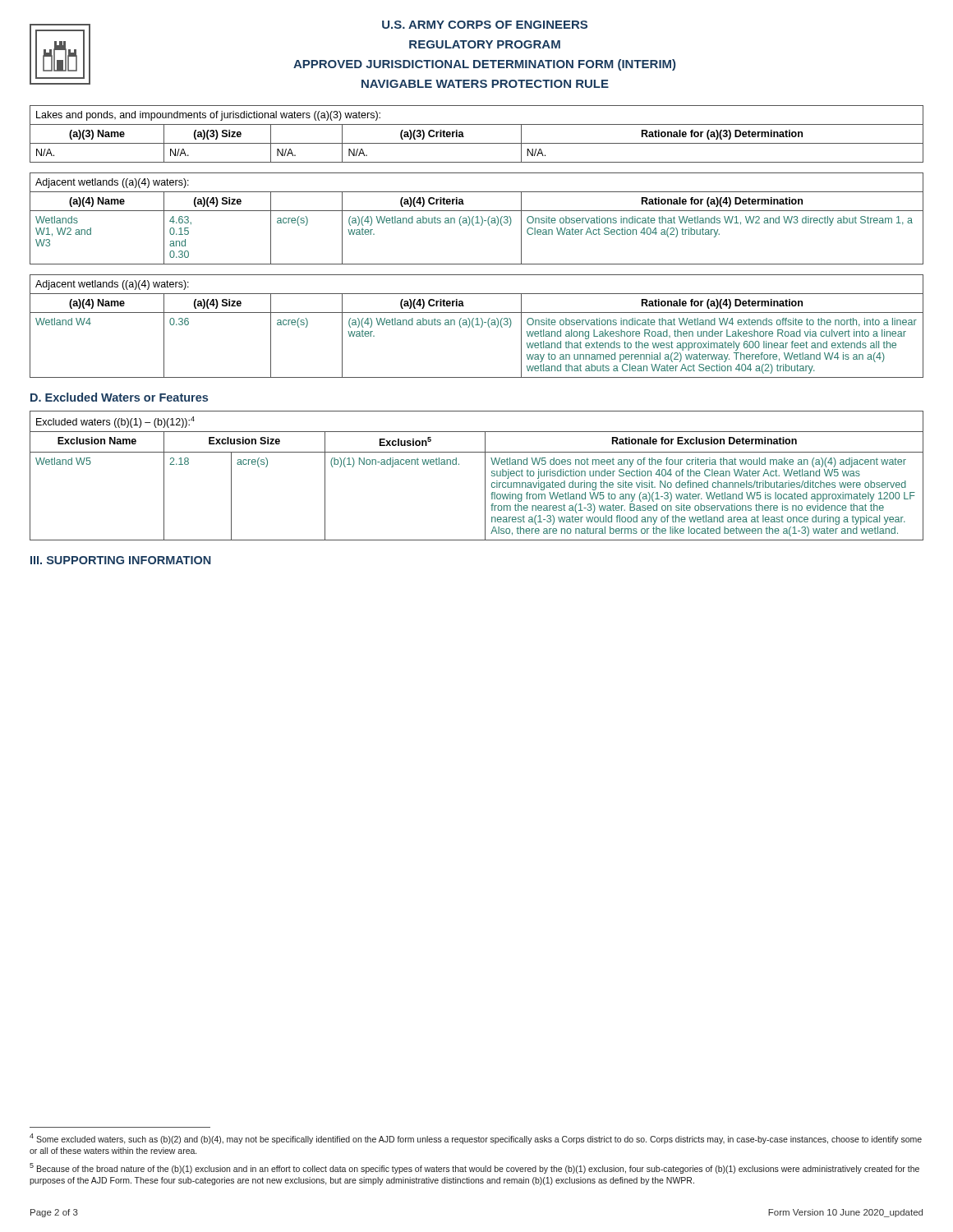Navigate to the element starting "III. SUPPORTING INFORMATION"
Screen dimensions: 1232x953
(120, 560)
